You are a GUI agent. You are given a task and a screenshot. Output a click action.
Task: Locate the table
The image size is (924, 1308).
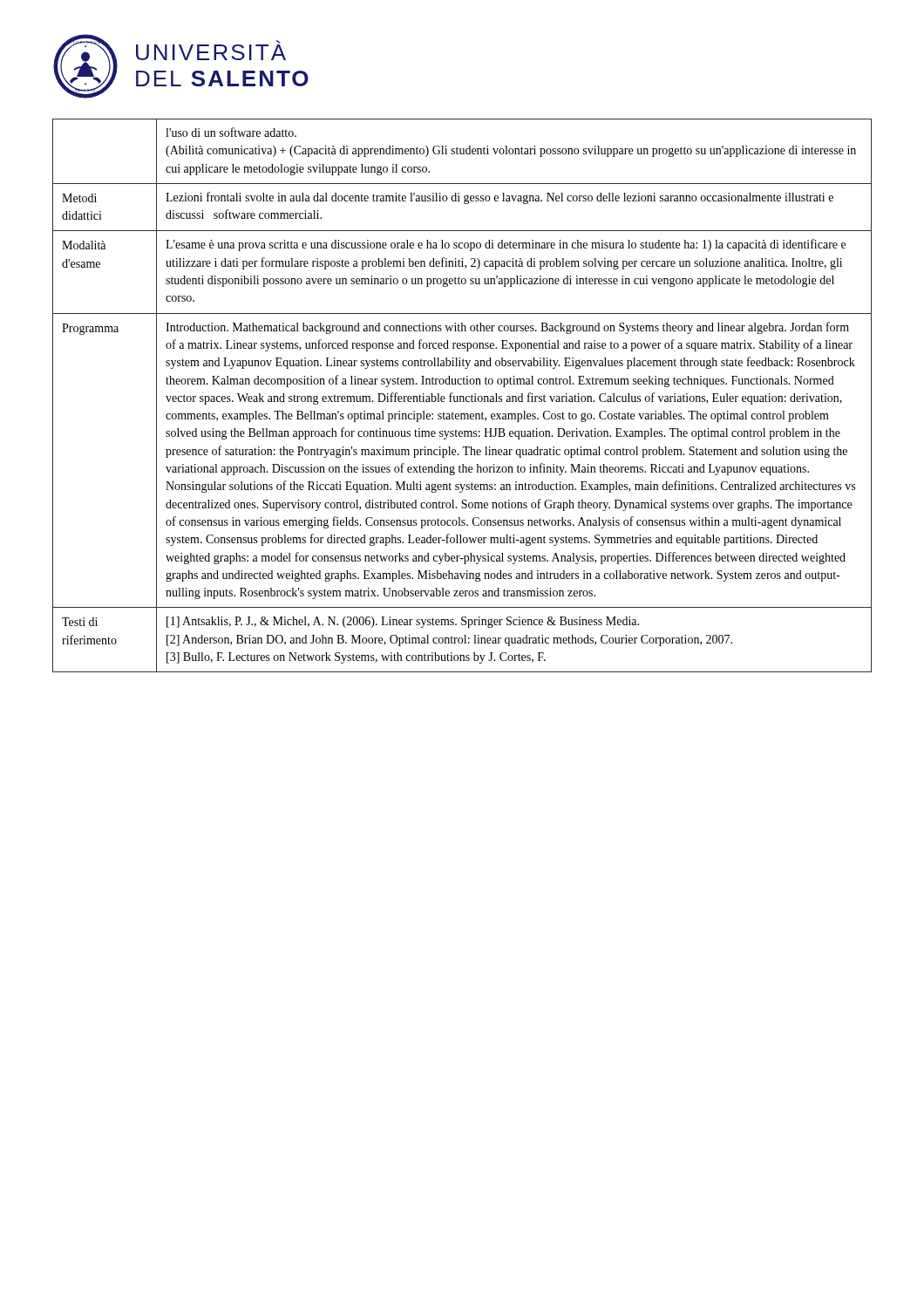coord(462,396)
